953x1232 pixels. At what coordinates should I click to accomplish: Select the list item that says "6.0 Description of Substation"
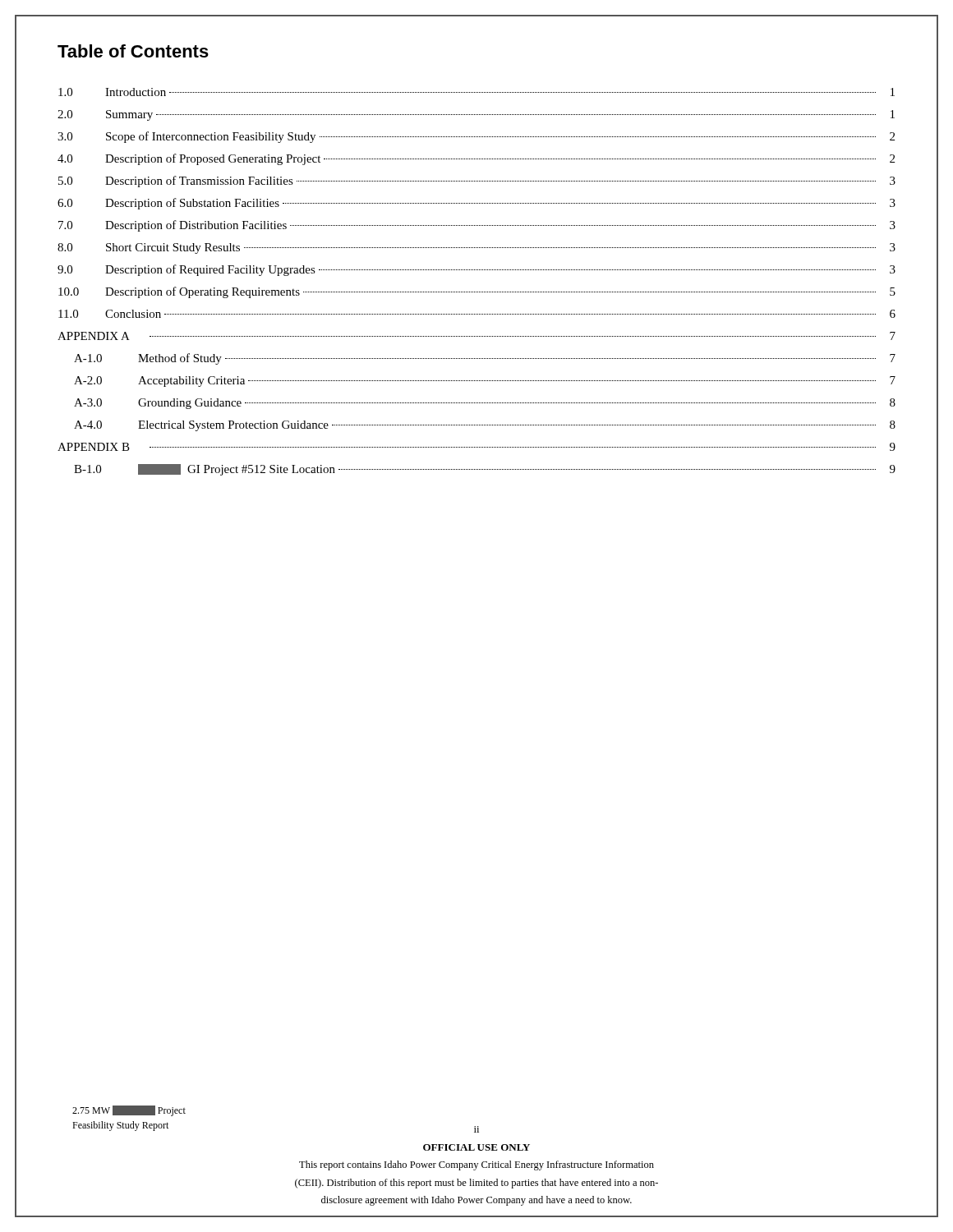[x=476, y=203]
